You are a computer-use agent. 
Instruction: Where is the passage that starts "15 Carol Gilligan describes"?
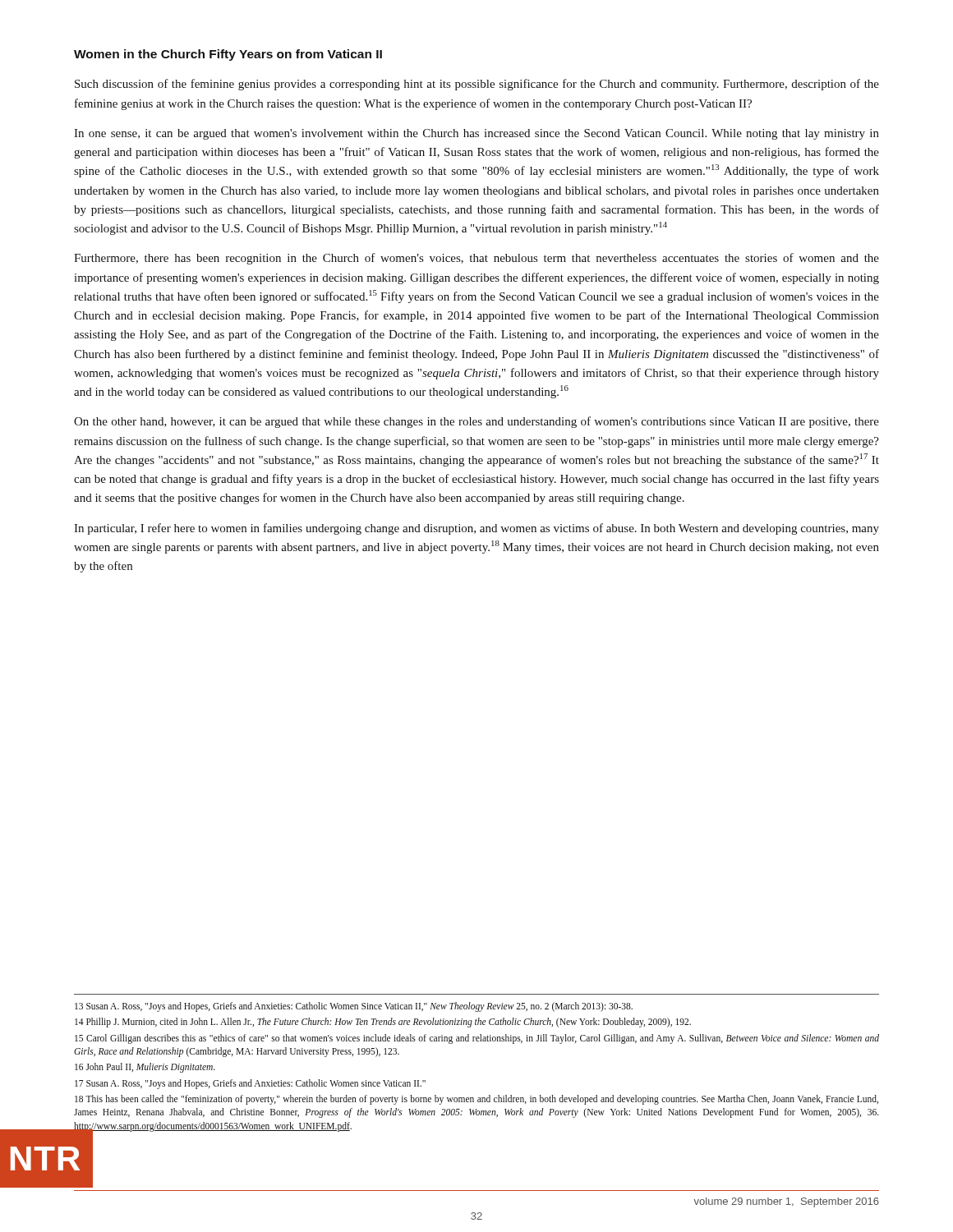pos(476,1045)
